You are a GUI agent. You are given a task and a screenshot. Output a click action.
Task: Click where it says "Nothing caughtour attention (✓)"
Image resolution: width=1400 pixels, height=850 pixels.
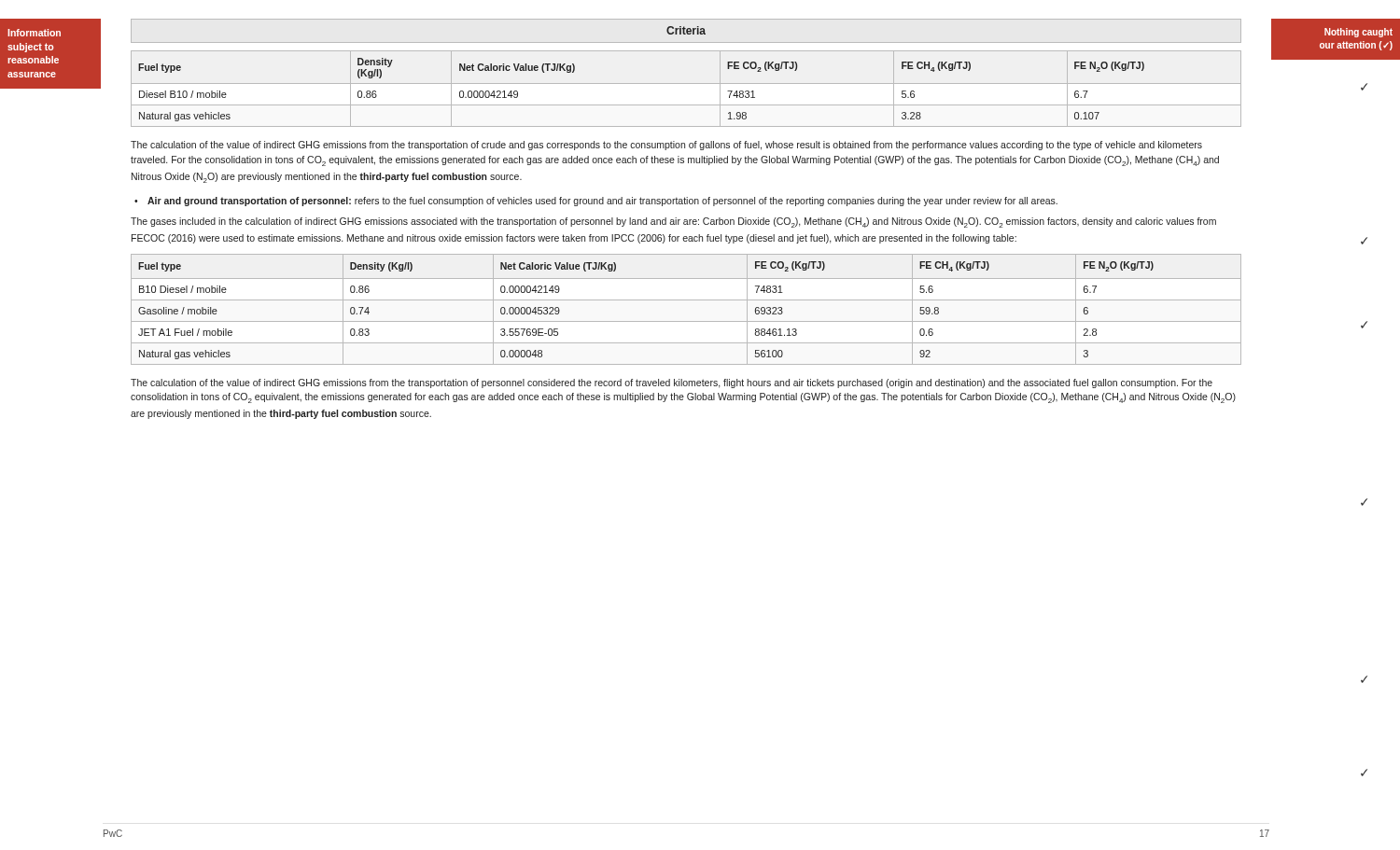click(x=1356, y=39)
